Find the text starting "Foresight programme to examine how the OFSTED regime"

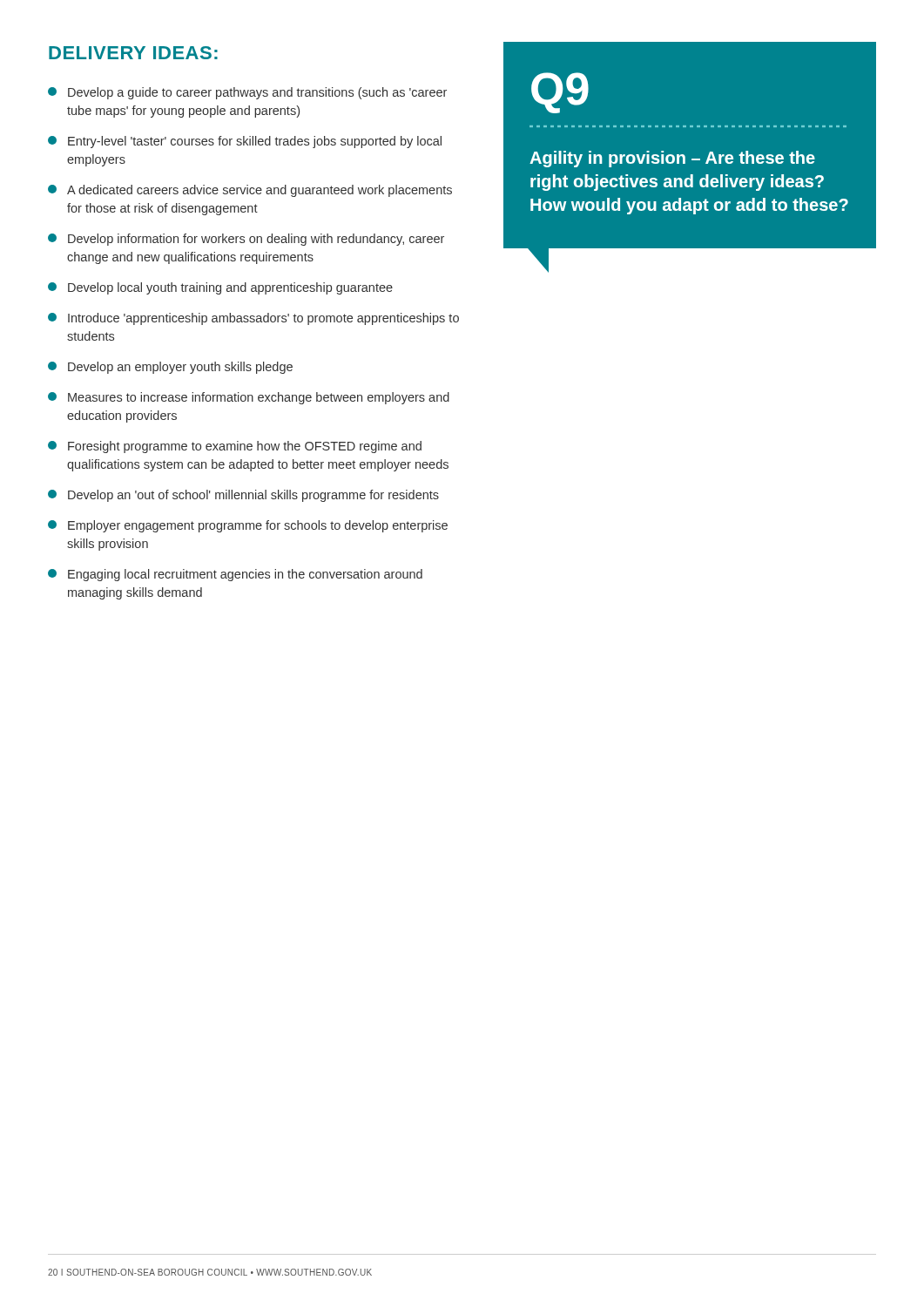point(257,456)
